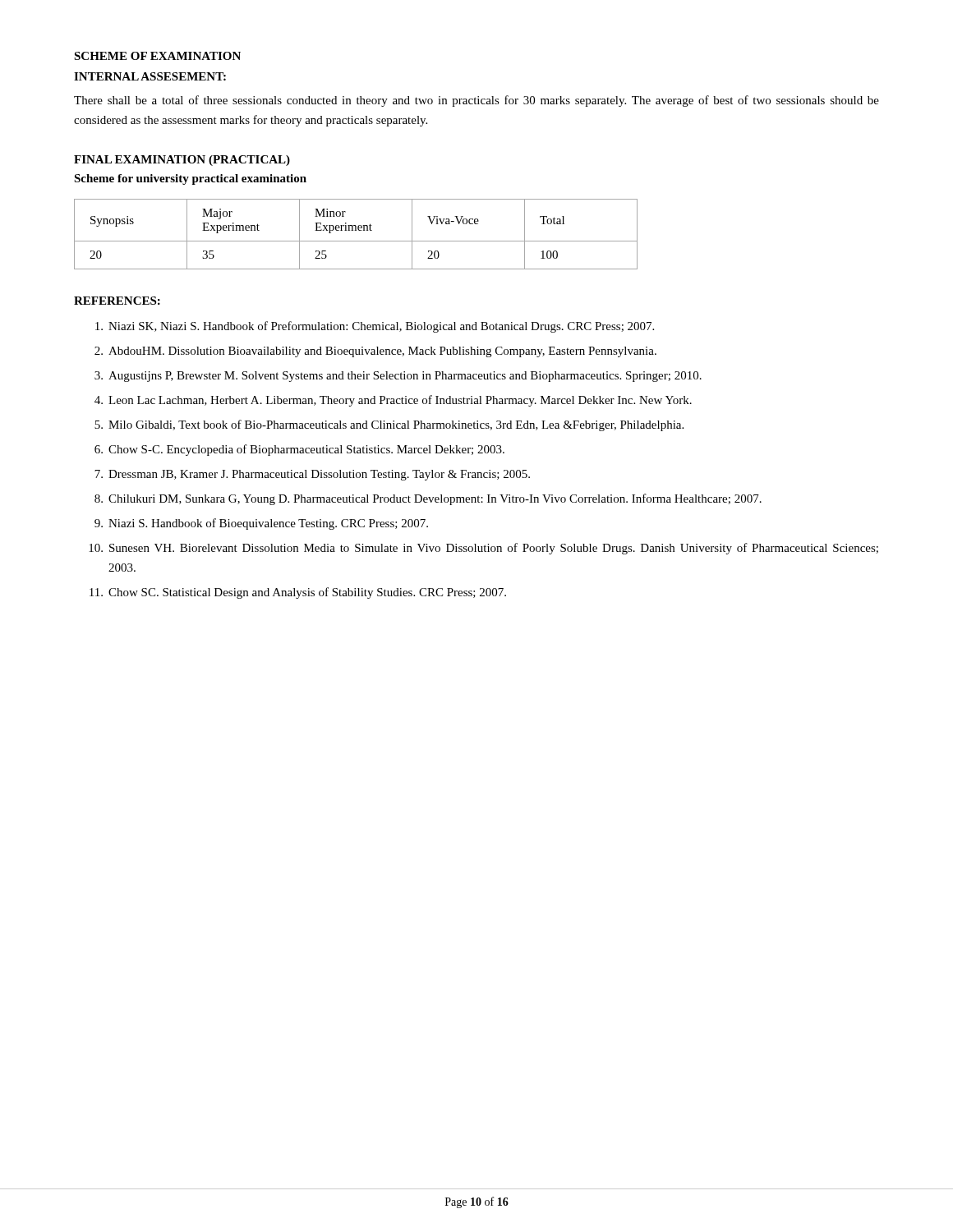Image resolution: width=953 pixels, height=1232 pixels.
Task: Locate the list item with the text "10. Sunesen VH. Biorelevant Dissolution"
Action: [x=476, y=558]
